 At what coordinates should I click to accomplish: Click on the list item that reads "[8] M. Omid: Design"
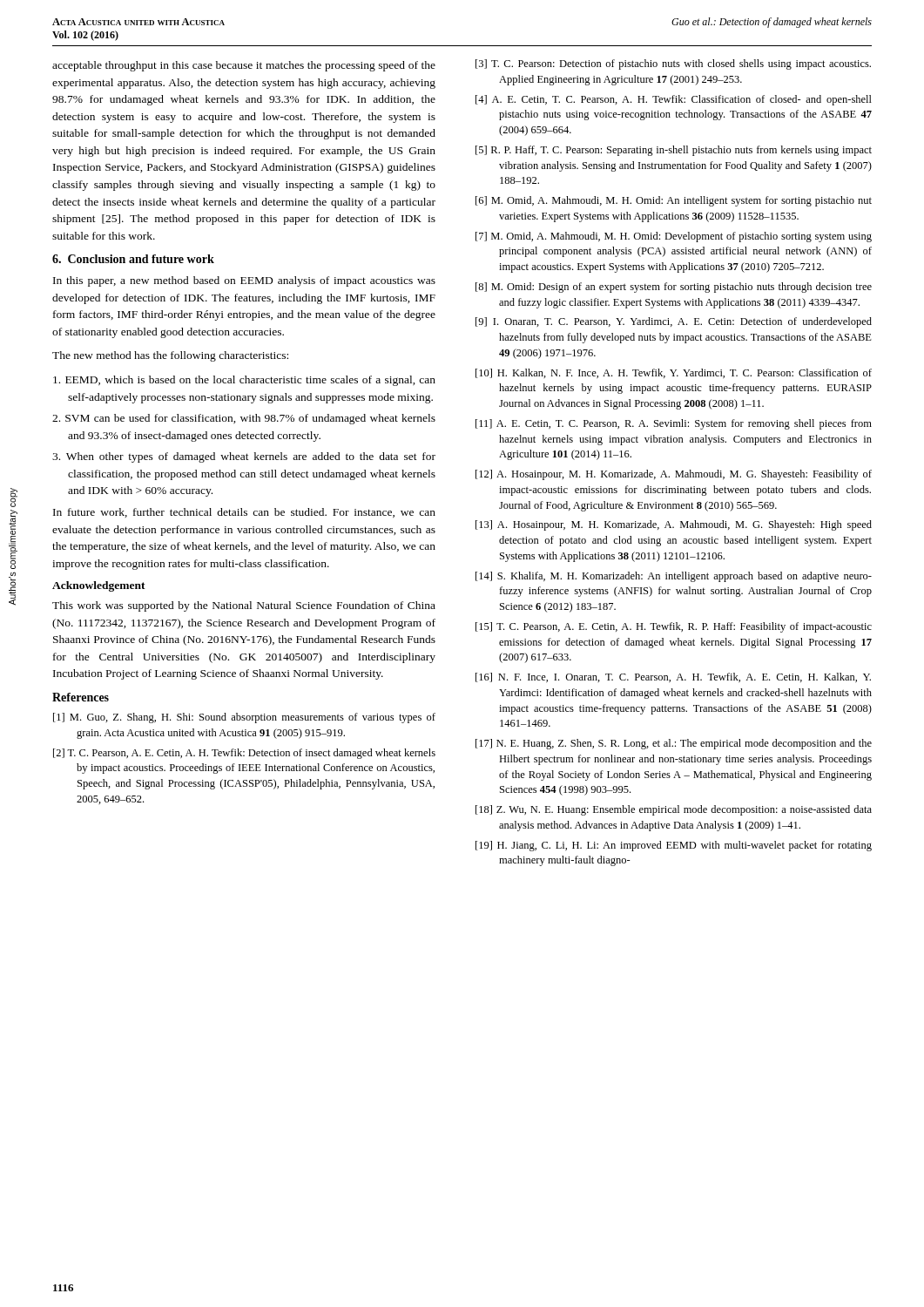tap(673, 294)
